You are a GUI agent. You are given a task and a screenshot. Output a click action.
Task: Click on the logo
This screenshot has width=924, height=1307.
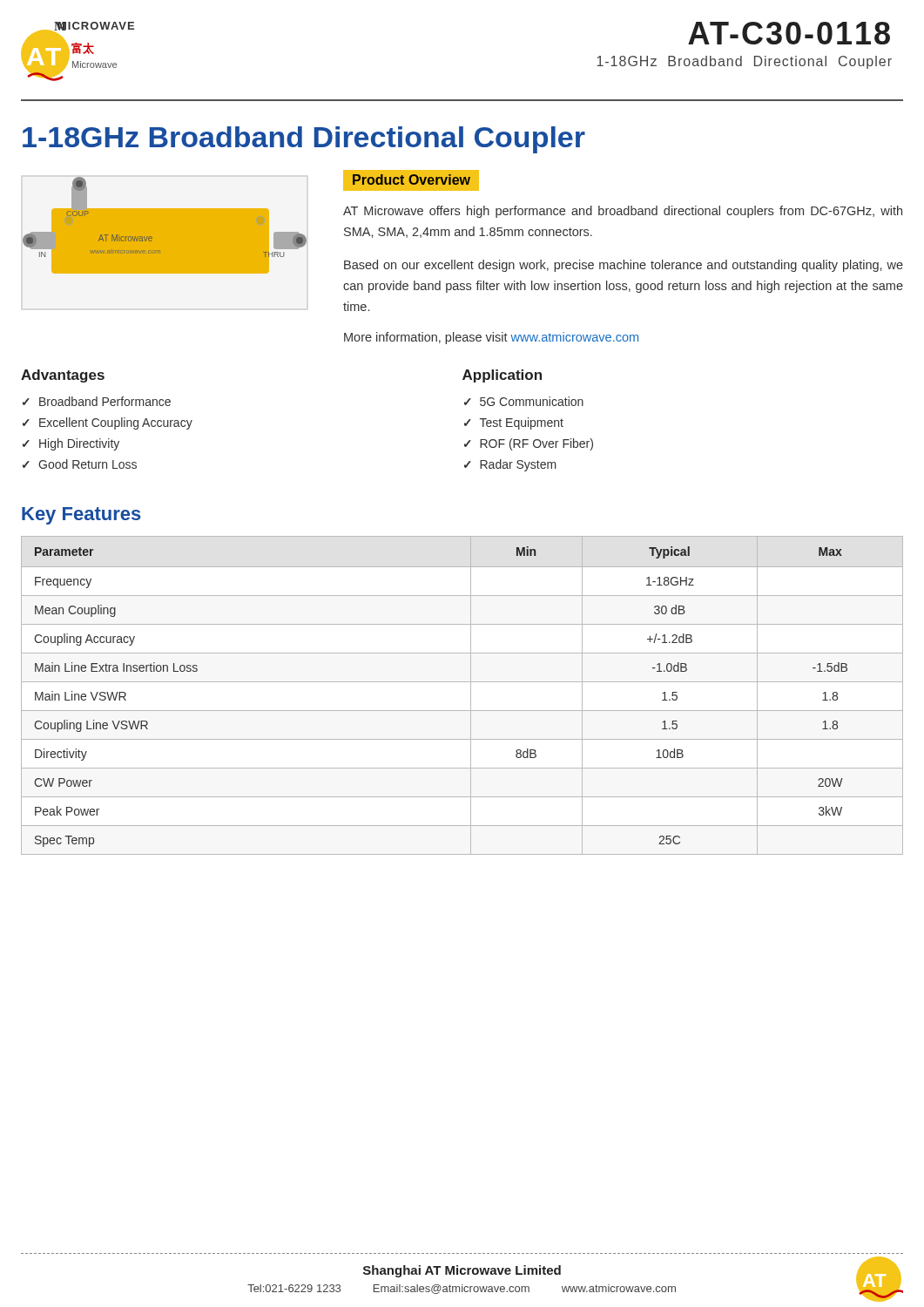101,52
